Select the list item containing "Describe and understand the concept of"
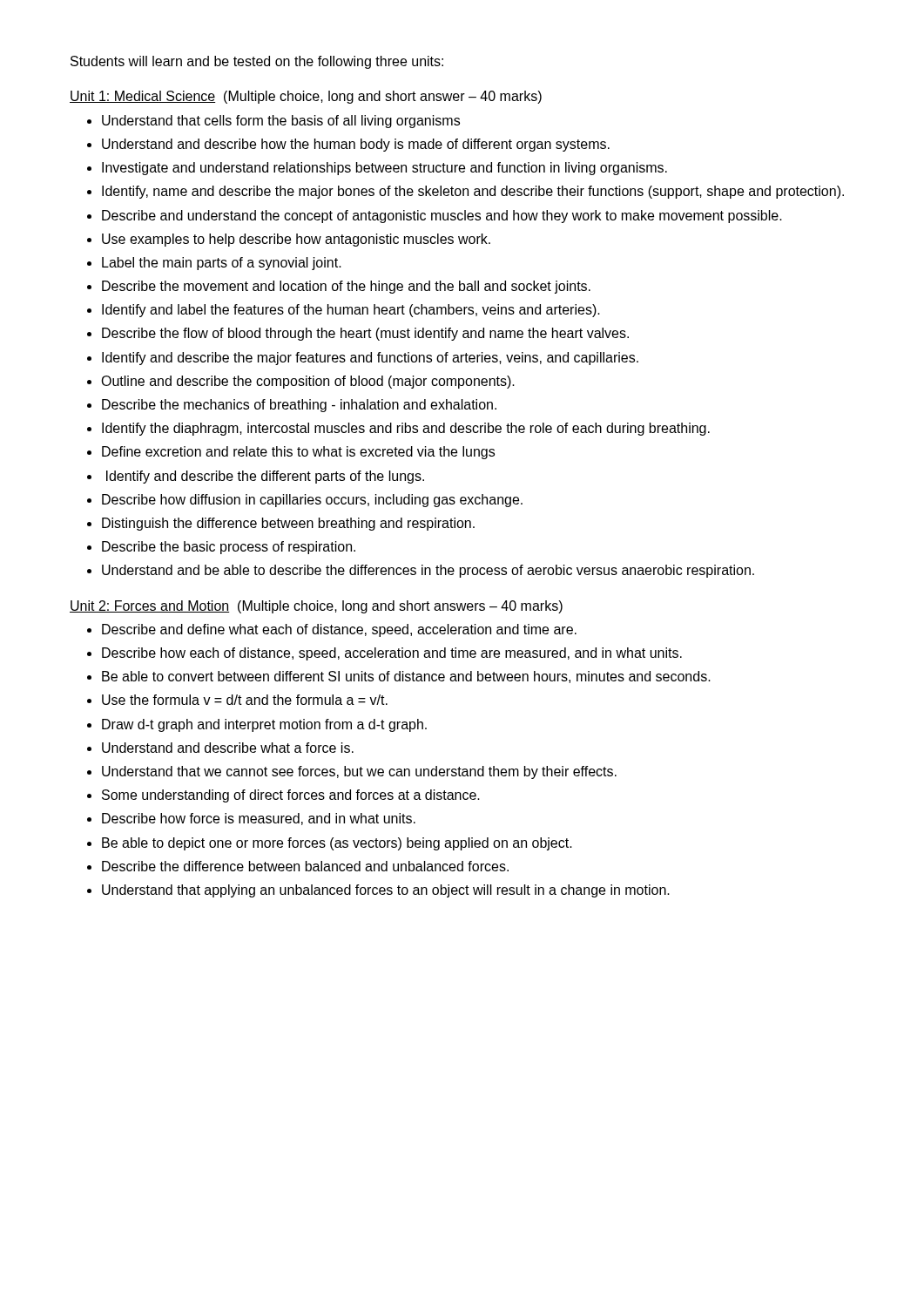Image resolution: width=924 pixels, height=1307 pixels. pyautogui.click(x=442, y=215)
